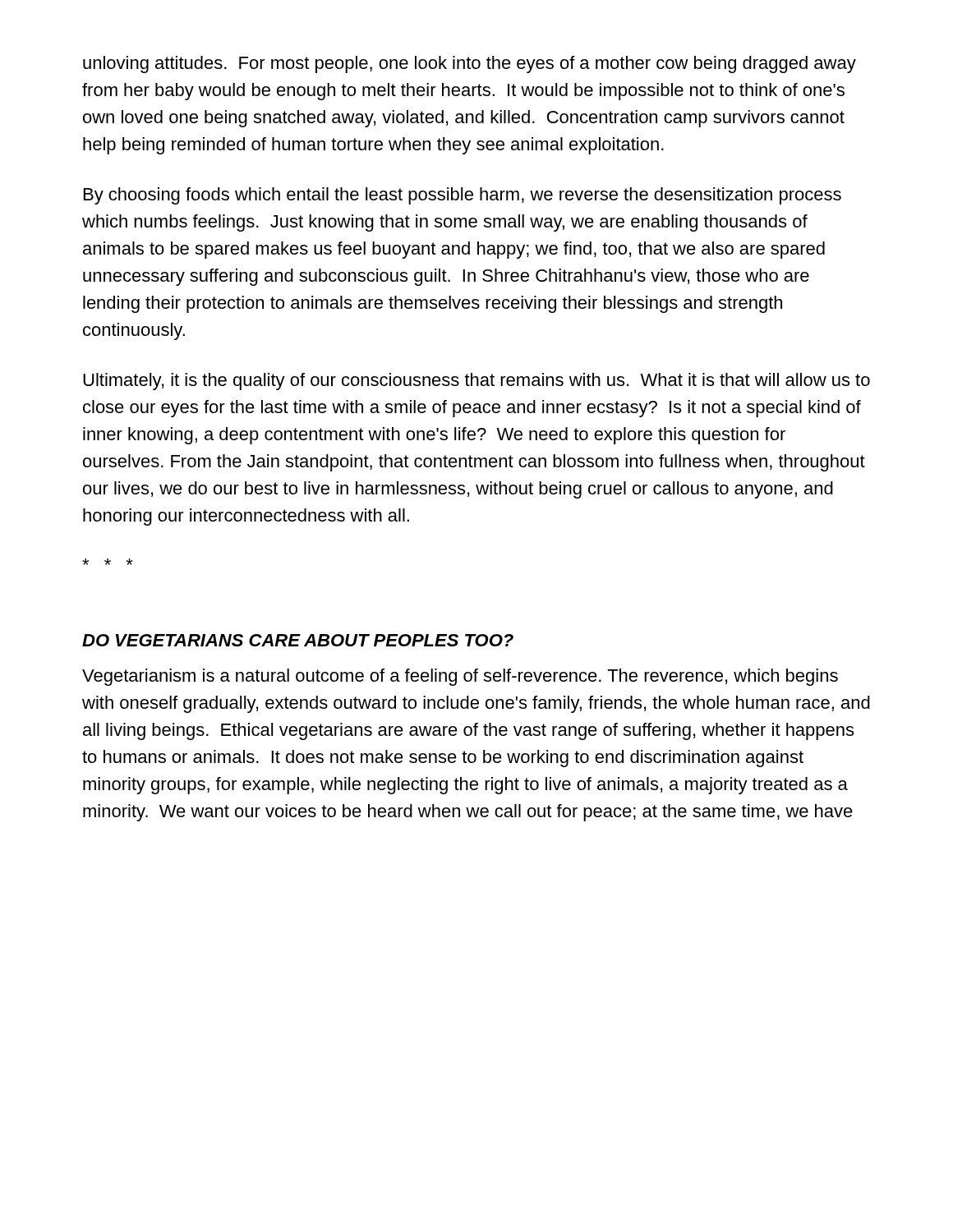Viewport: 953px width, 1232px height.
Task: Locate the text block that says "By choosing foods which entail the least possible"
Action: tap(462, 262)
